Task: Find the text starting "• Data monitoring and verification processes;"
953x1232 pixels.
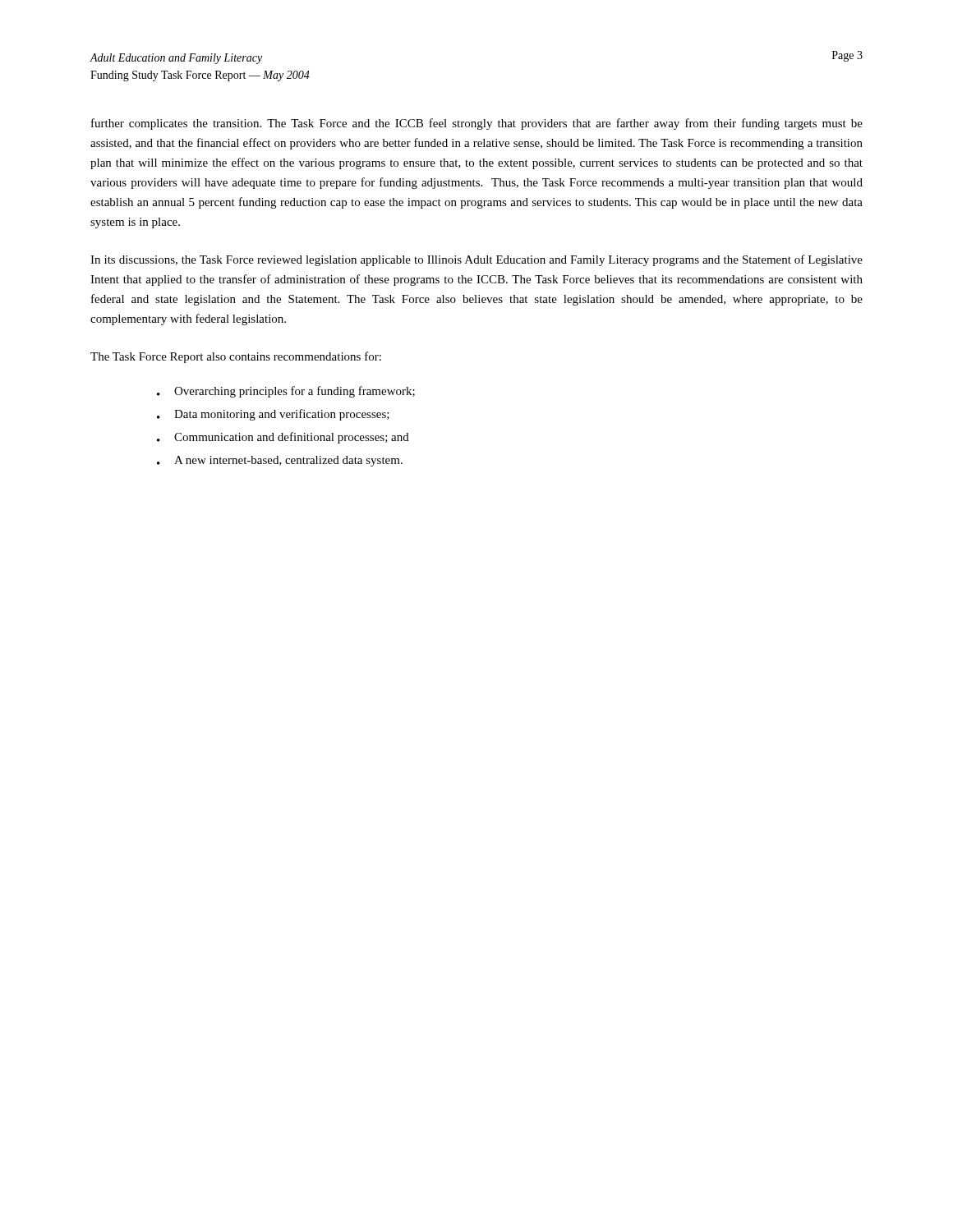Action: pyautogui.click(x=273, y=415)
